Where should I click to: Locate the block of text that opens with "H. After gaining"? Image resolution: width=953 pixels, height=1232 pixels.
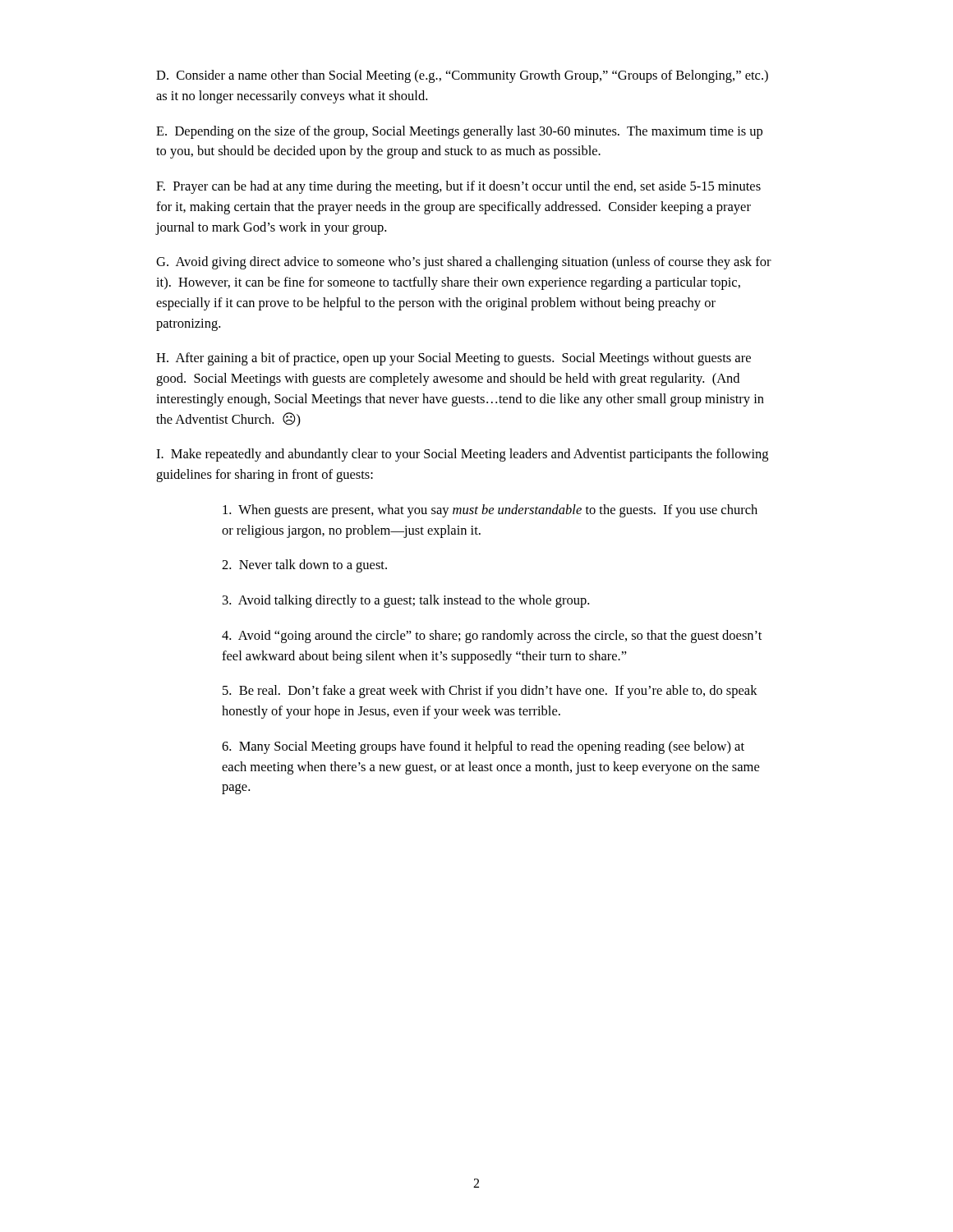[460, 388]
